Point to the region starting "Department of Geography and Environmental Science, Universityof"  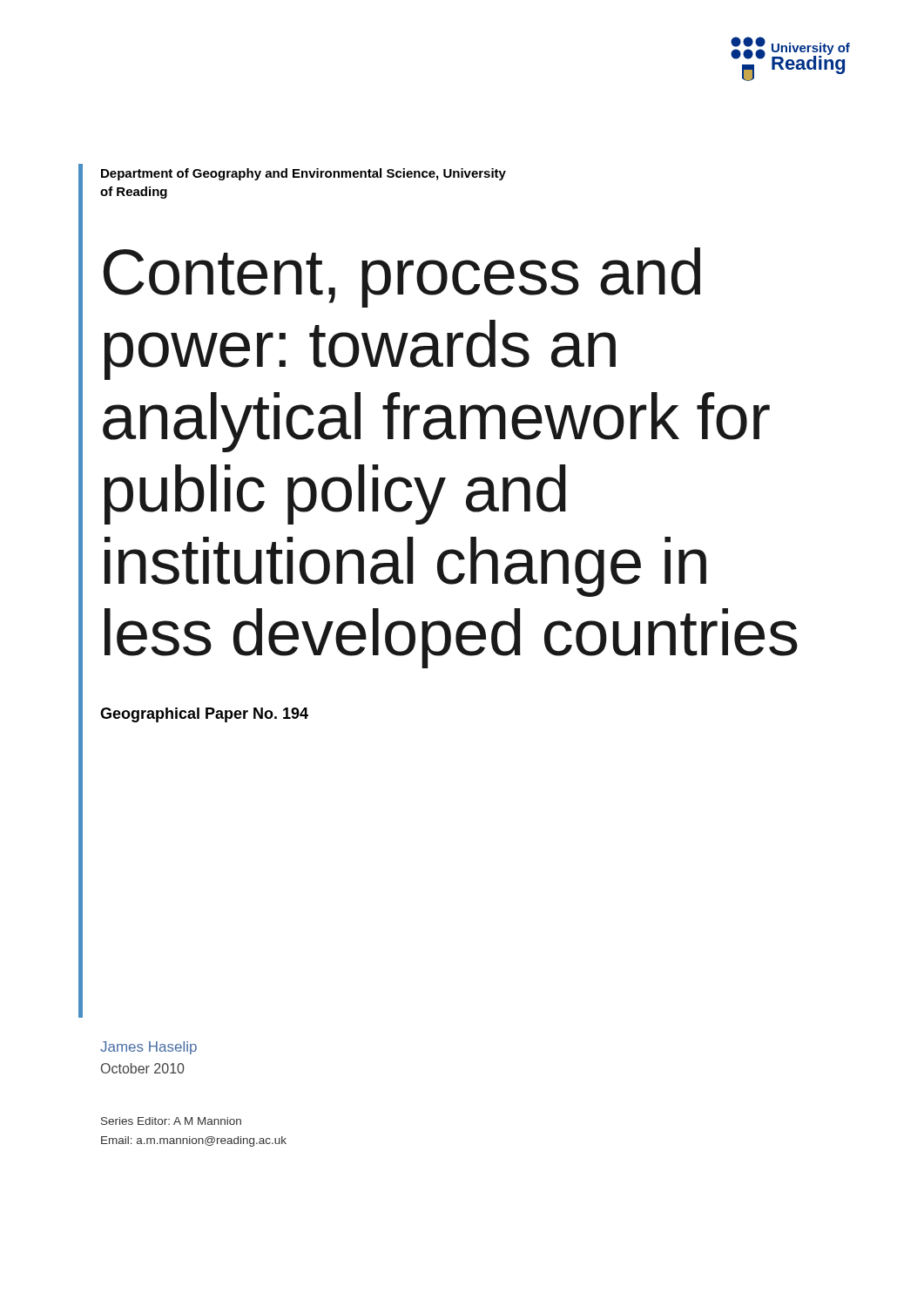click(x=303, y=182)
